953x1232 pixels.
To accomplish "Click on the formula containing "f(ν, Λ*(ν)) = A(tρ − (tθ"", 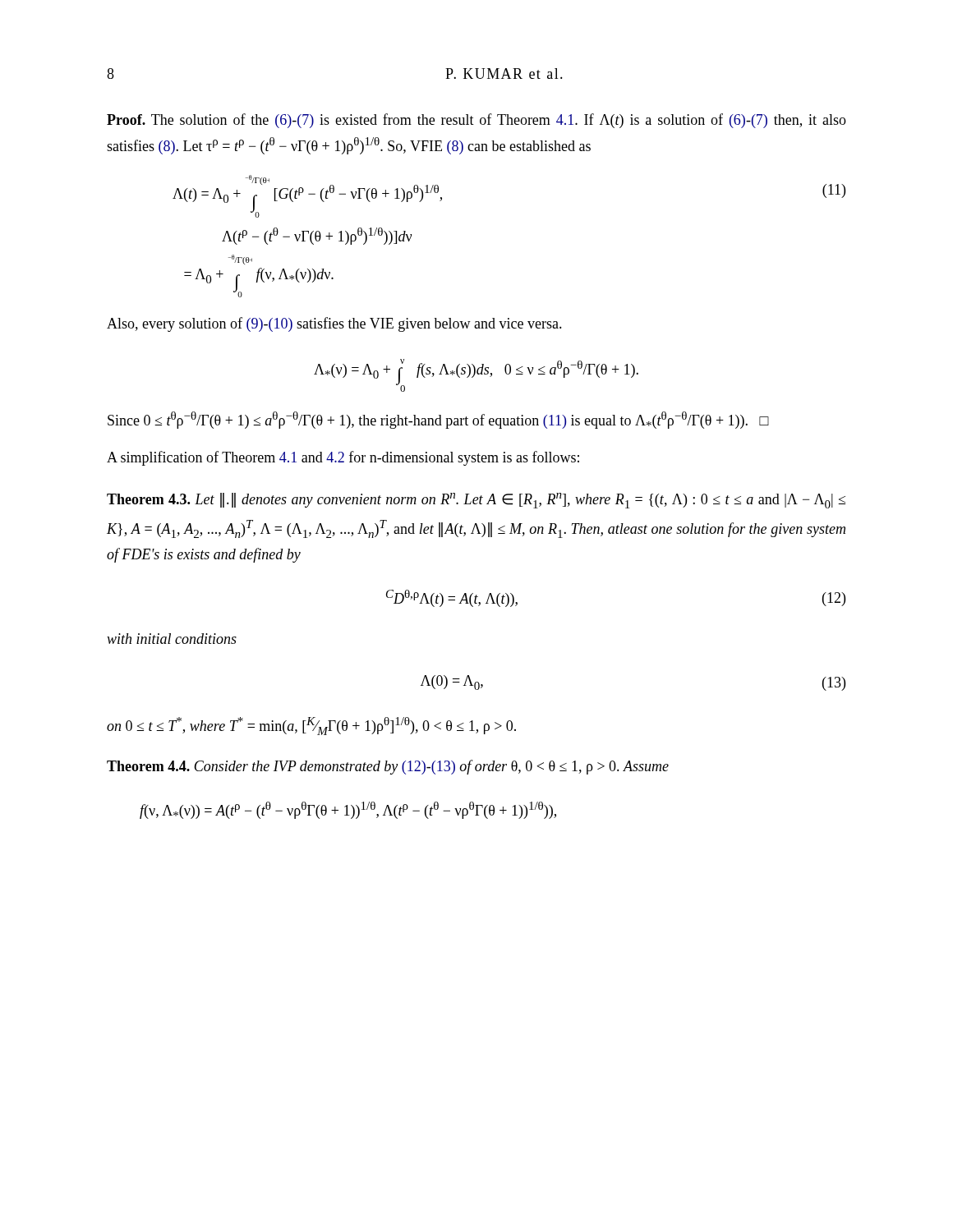I will [476, 811].
